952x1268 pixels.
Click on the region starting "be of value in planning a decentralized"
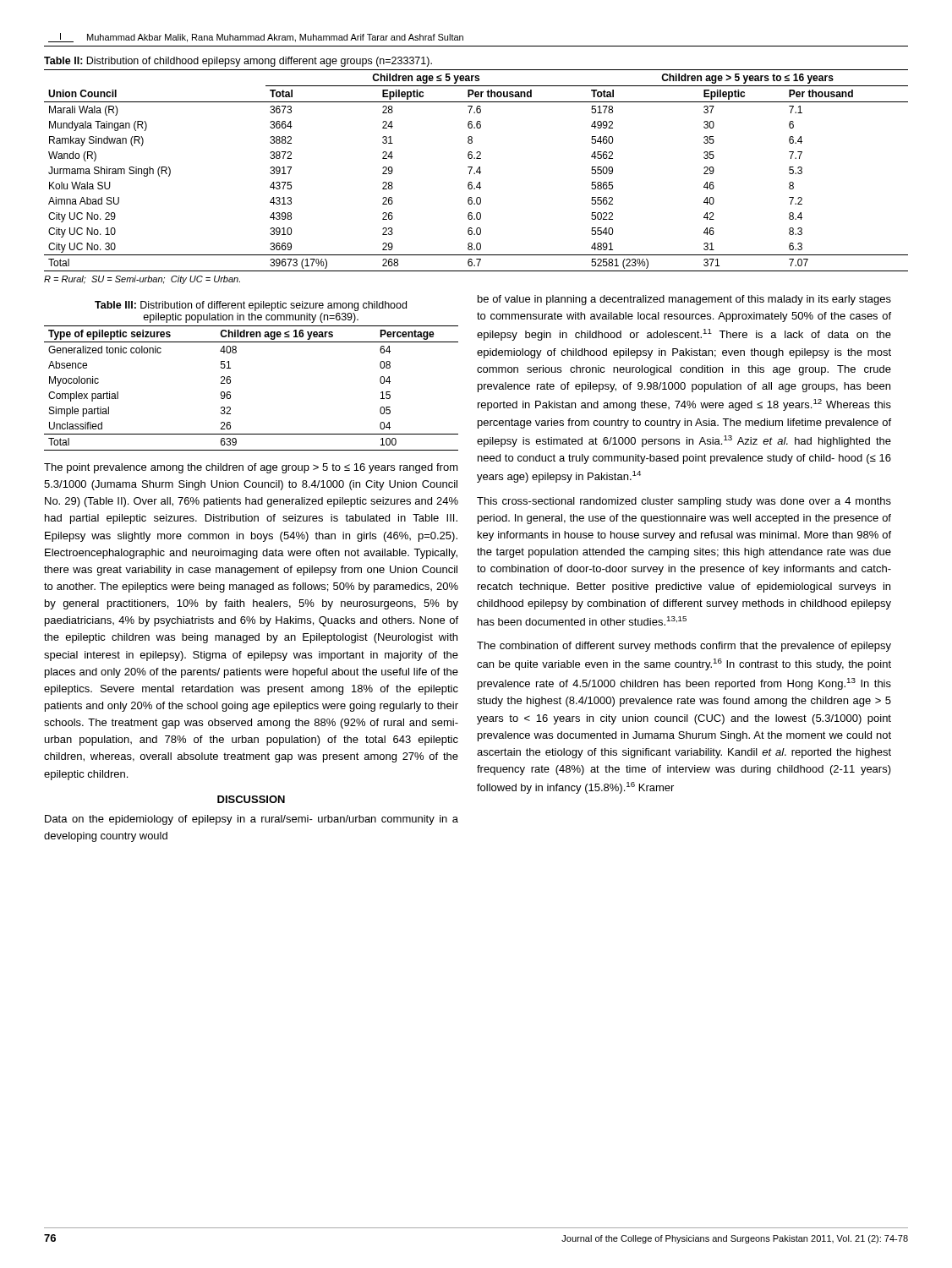click(x=684, y=388)
